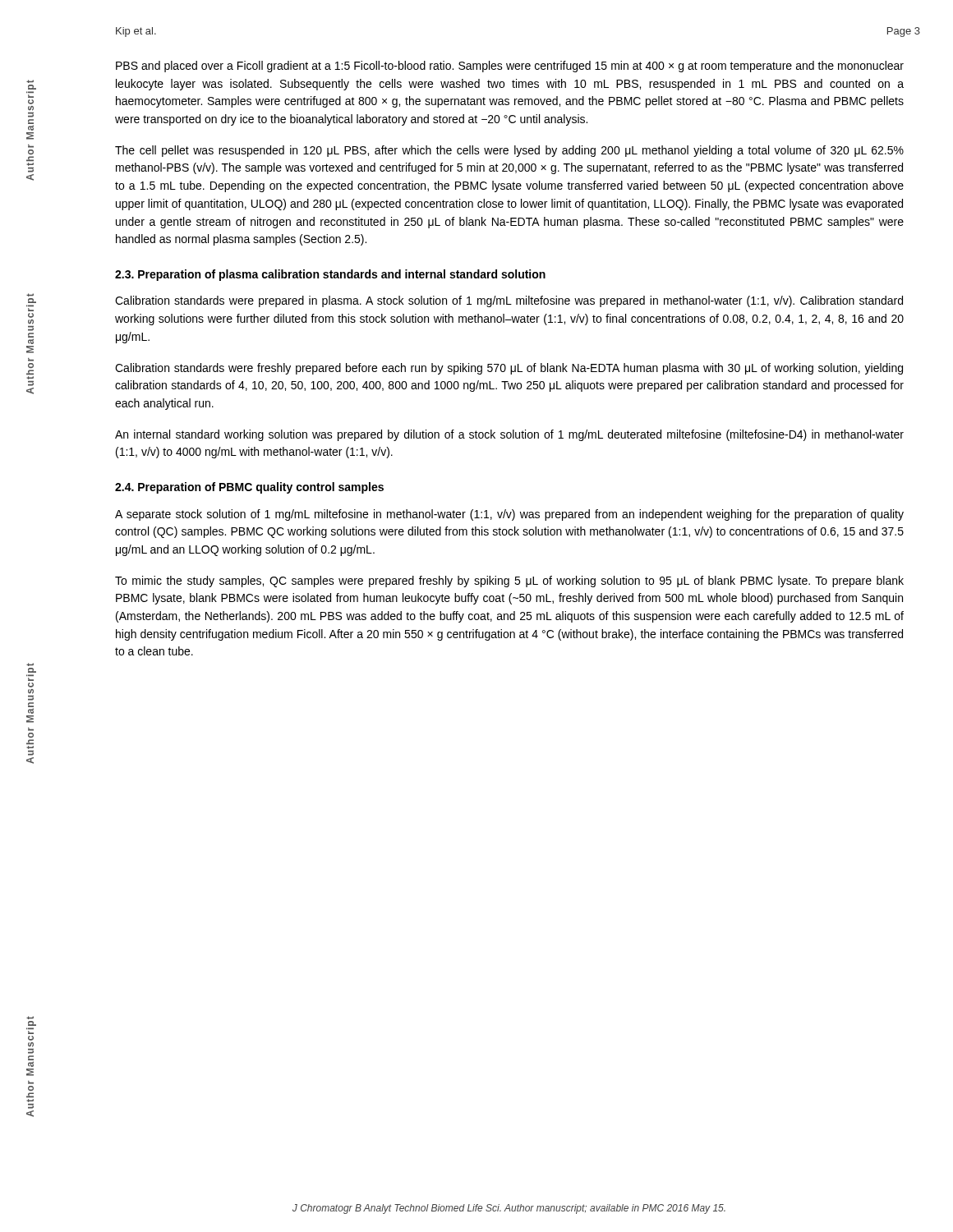
Task: Point to the block beginning "PBS and placed"
Action: (509, 92)
